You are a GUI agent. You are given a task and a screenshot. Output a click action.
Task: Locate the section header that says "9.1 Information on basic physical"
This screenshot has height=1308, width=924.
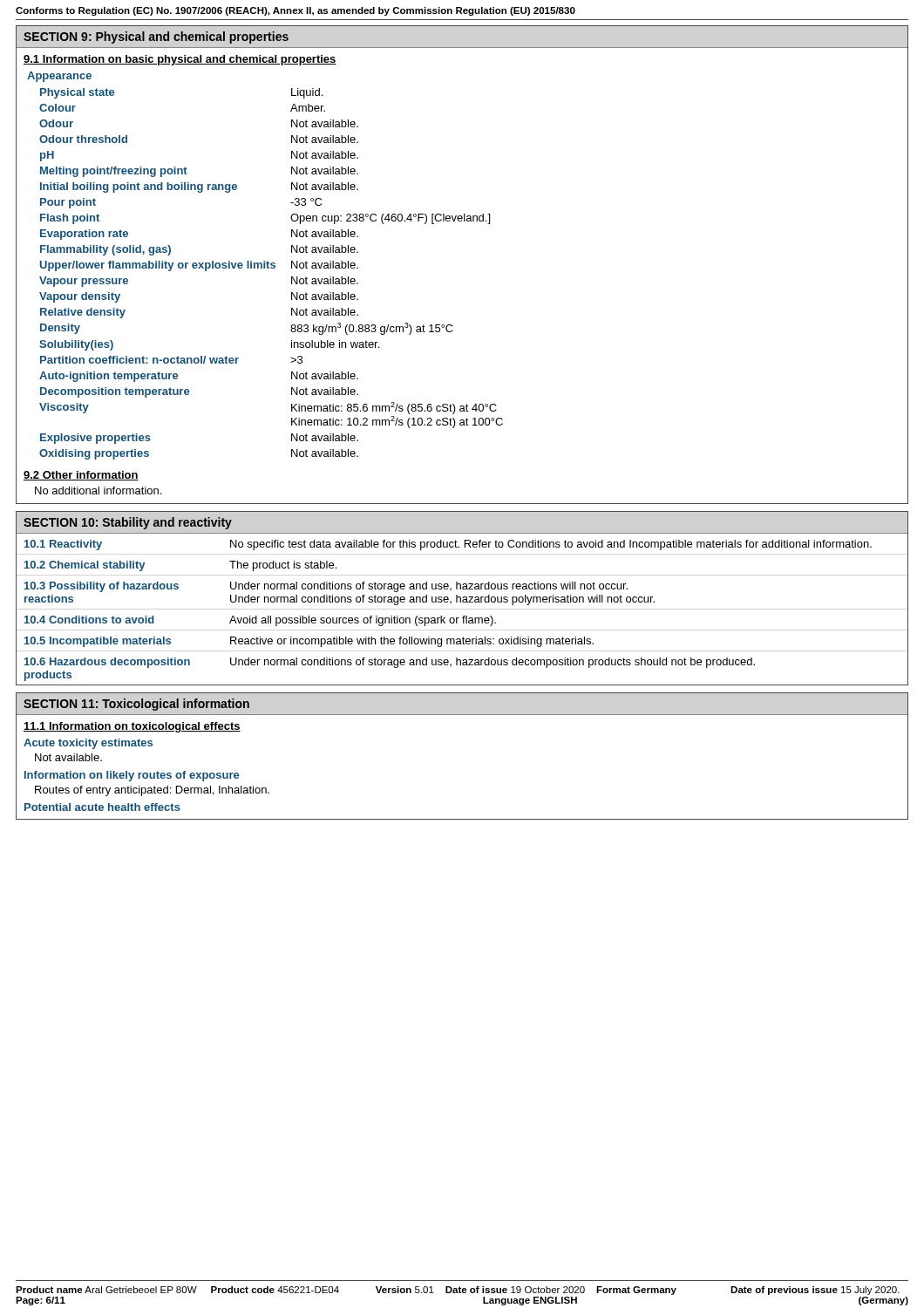tap(180, 59)
